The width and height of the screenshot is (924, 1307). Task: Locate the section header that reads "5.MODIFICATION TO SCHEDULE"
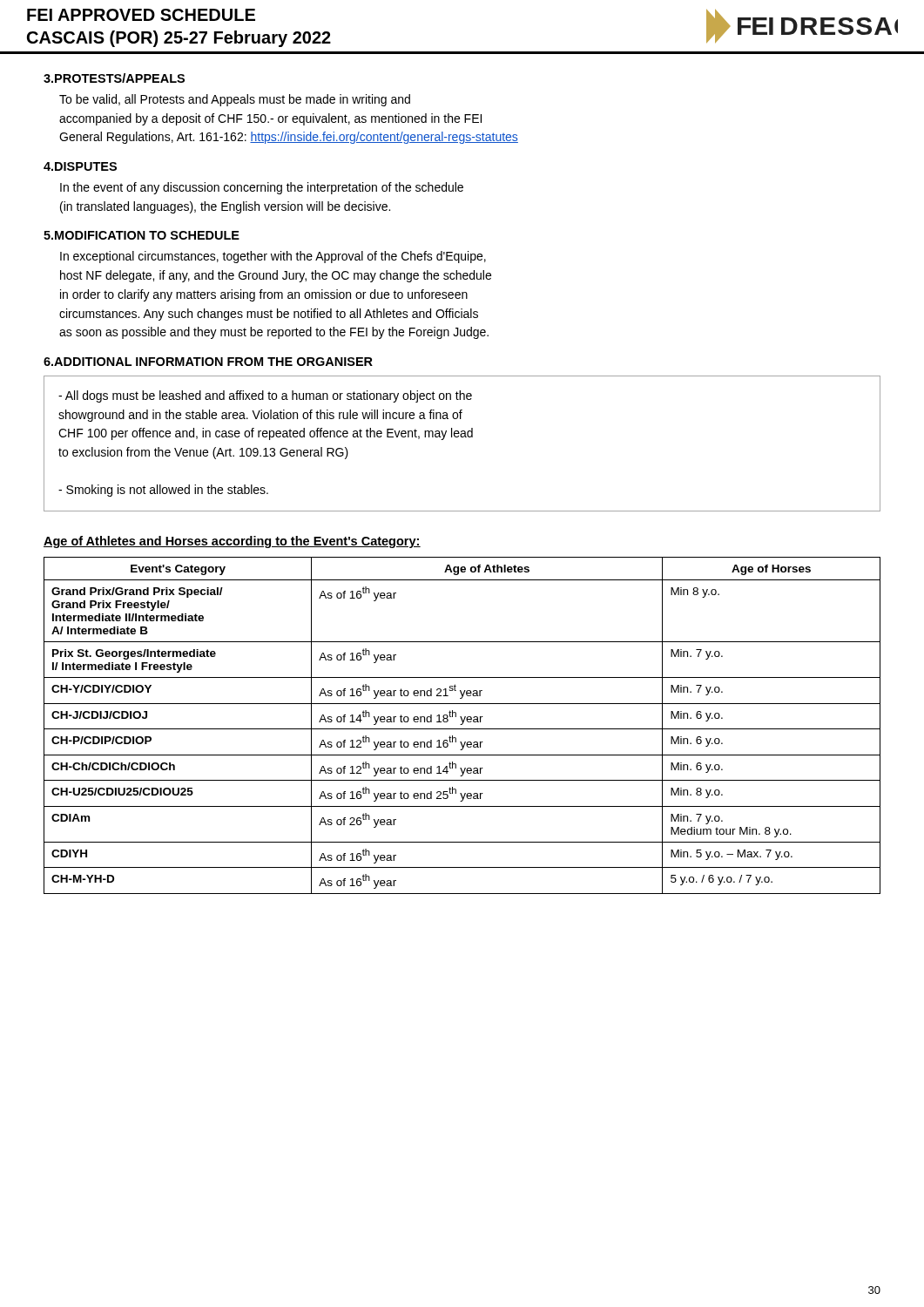(142, 236)
